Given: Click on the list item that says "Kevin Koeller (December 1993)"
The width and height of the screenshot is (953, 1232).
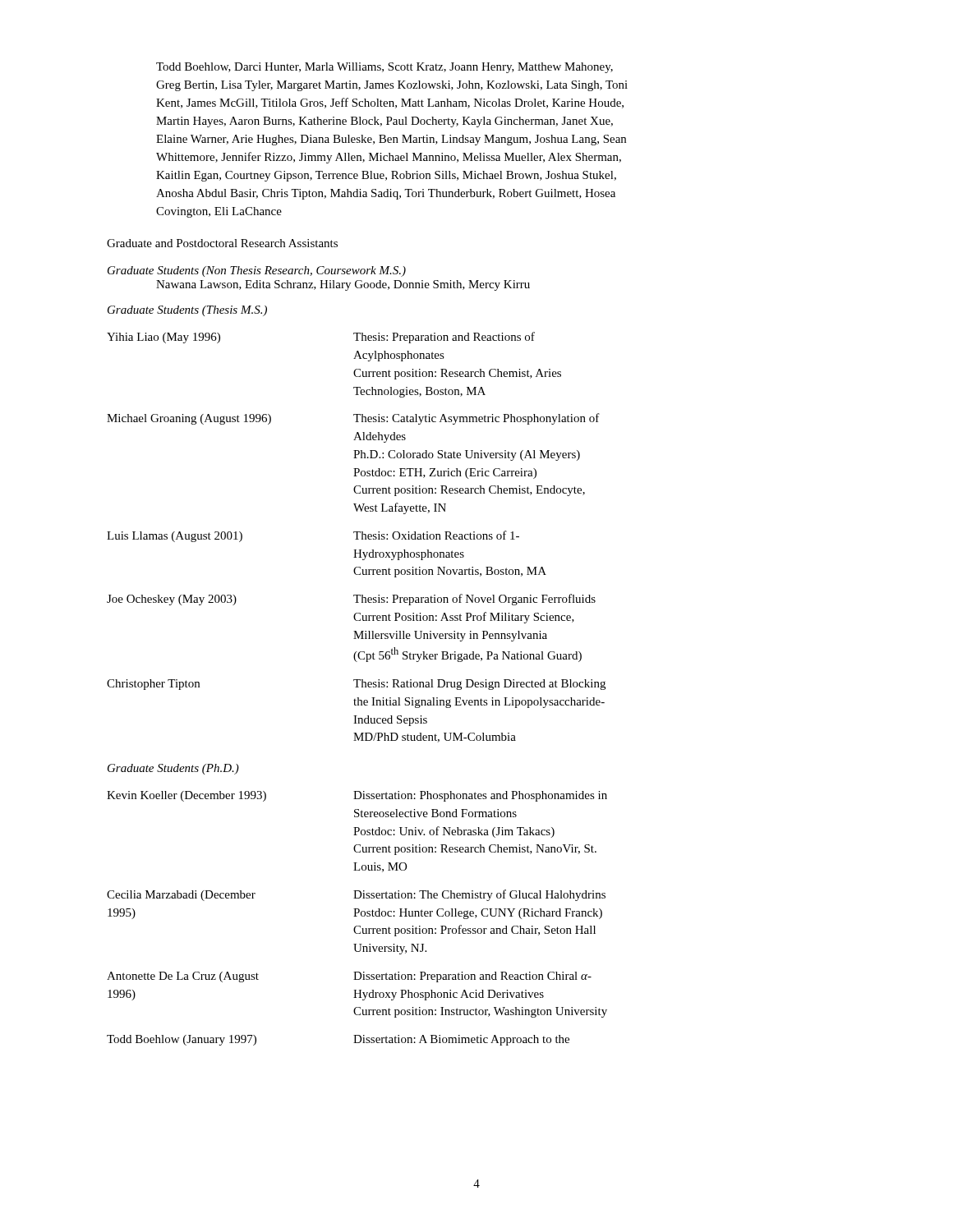Looking at the screenshot, I should click(476, 832).
